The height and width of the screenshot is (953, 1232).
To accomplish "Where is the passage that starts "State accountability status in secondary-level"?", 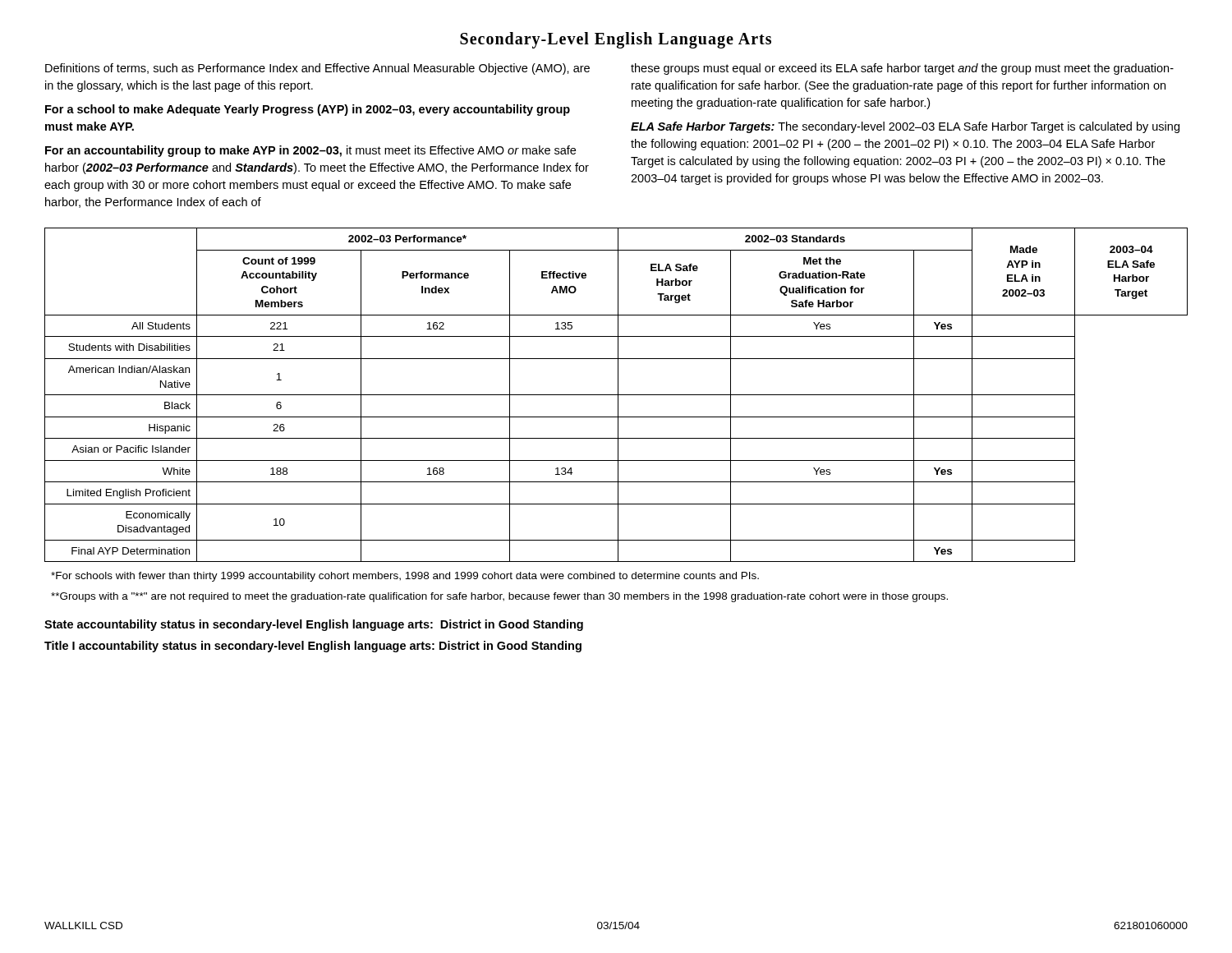I will tap(314, 625).
